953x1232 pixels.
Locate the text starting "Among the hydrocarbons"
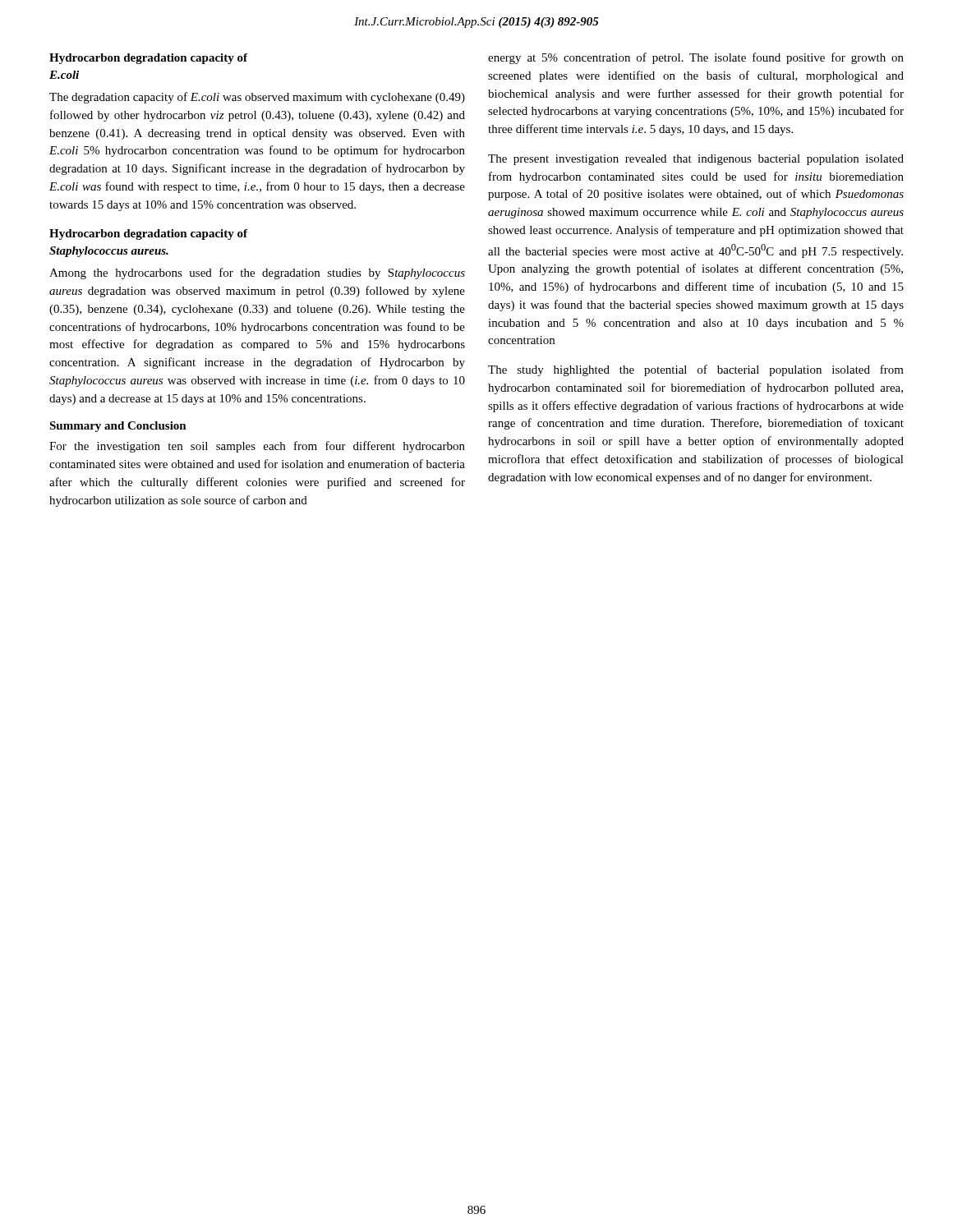(257, 335)
